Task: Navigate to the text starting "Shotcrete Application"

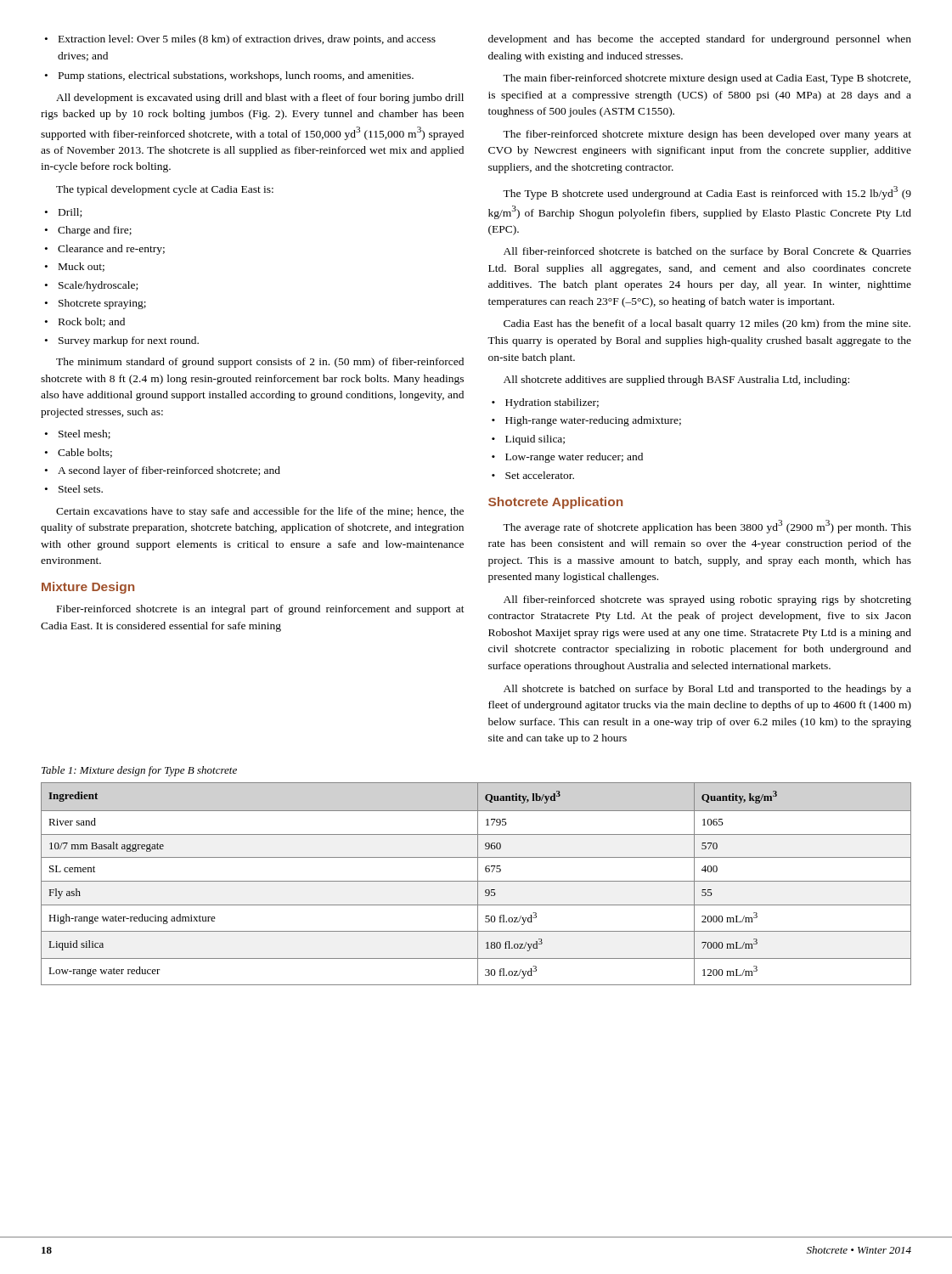Action: (556, 501)
